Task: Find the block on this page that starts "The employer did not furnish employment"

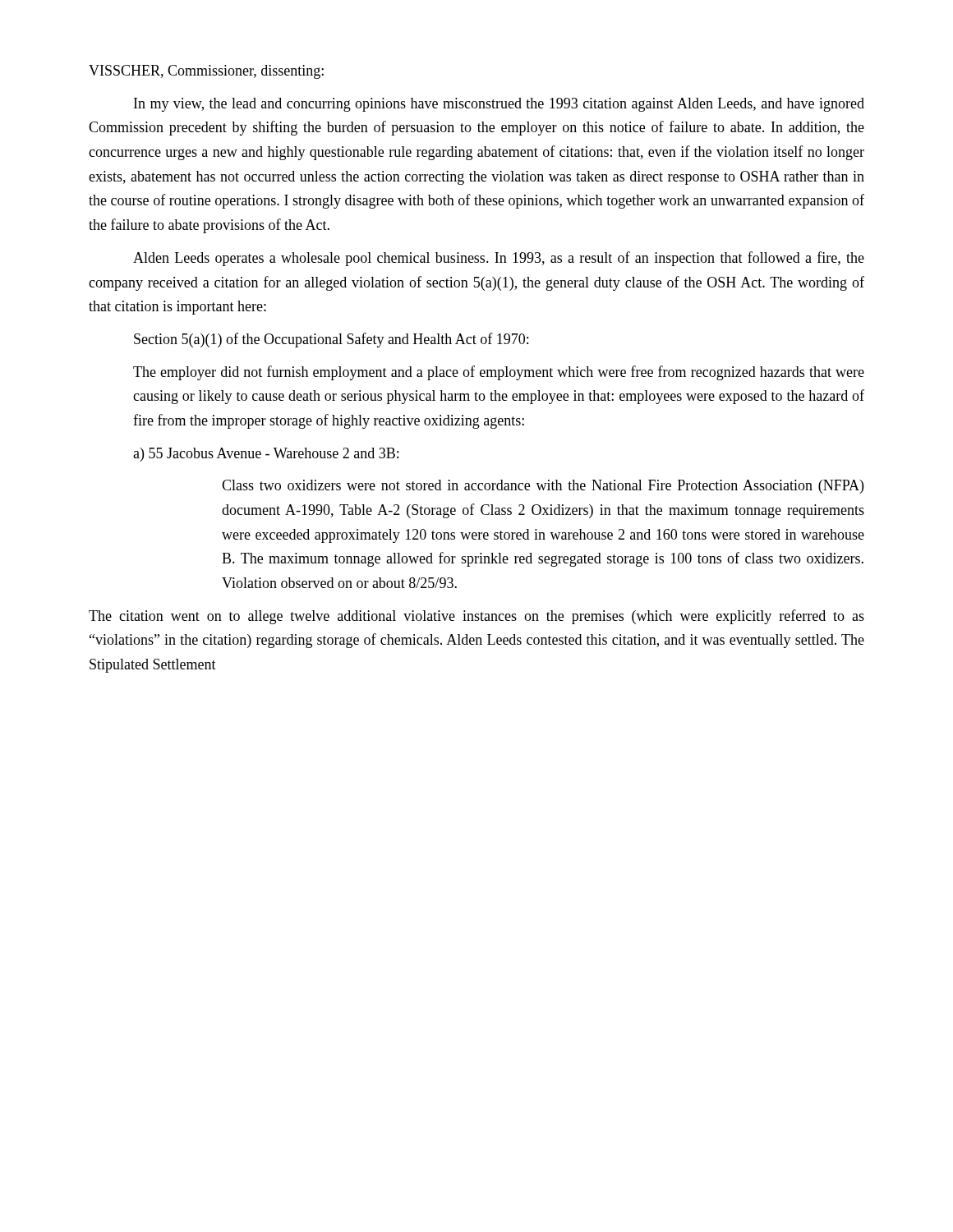Action: [499, 397]
